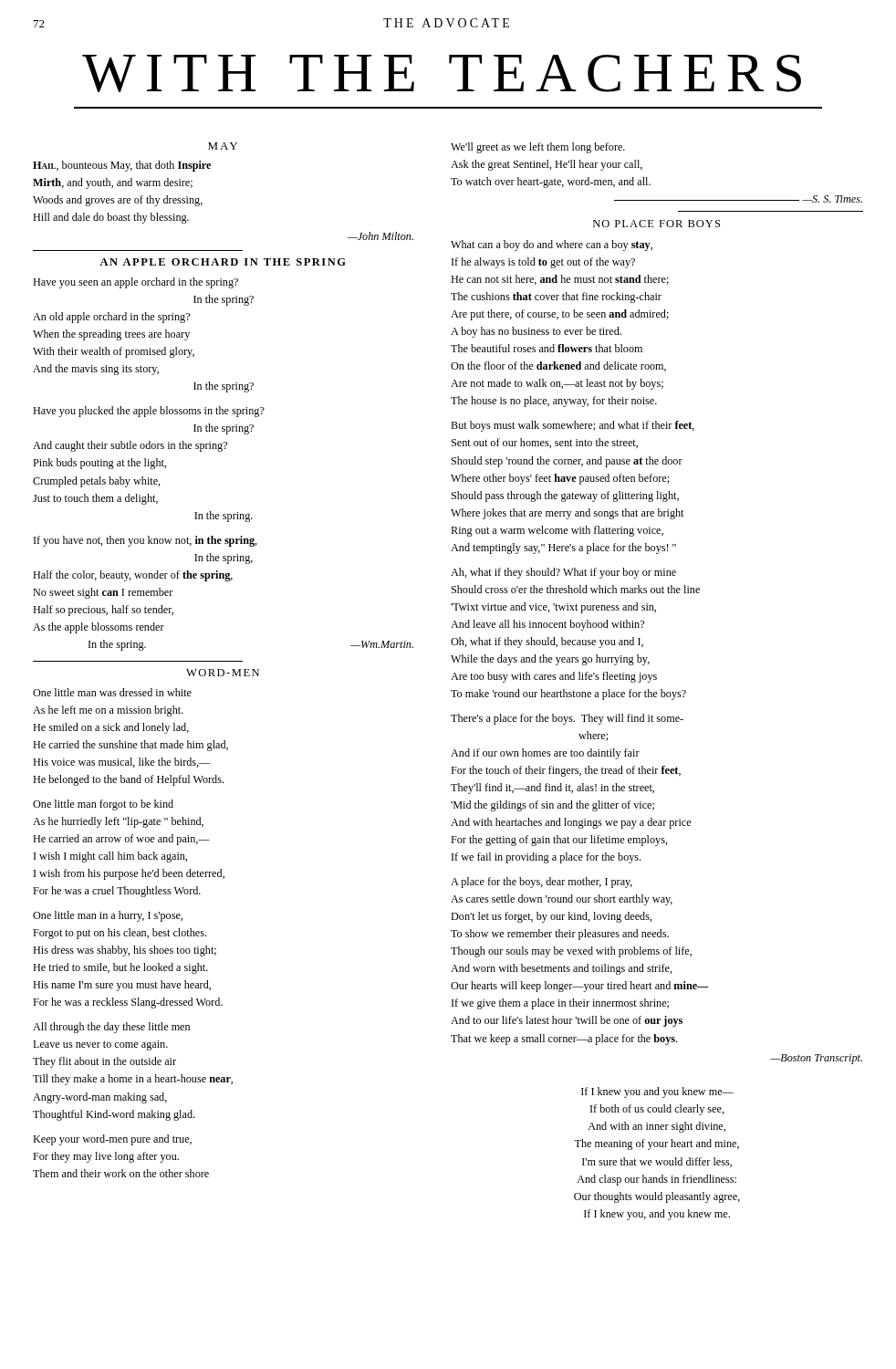Point to the block beginning "If you have not, then"

click(x=146, y=541)
